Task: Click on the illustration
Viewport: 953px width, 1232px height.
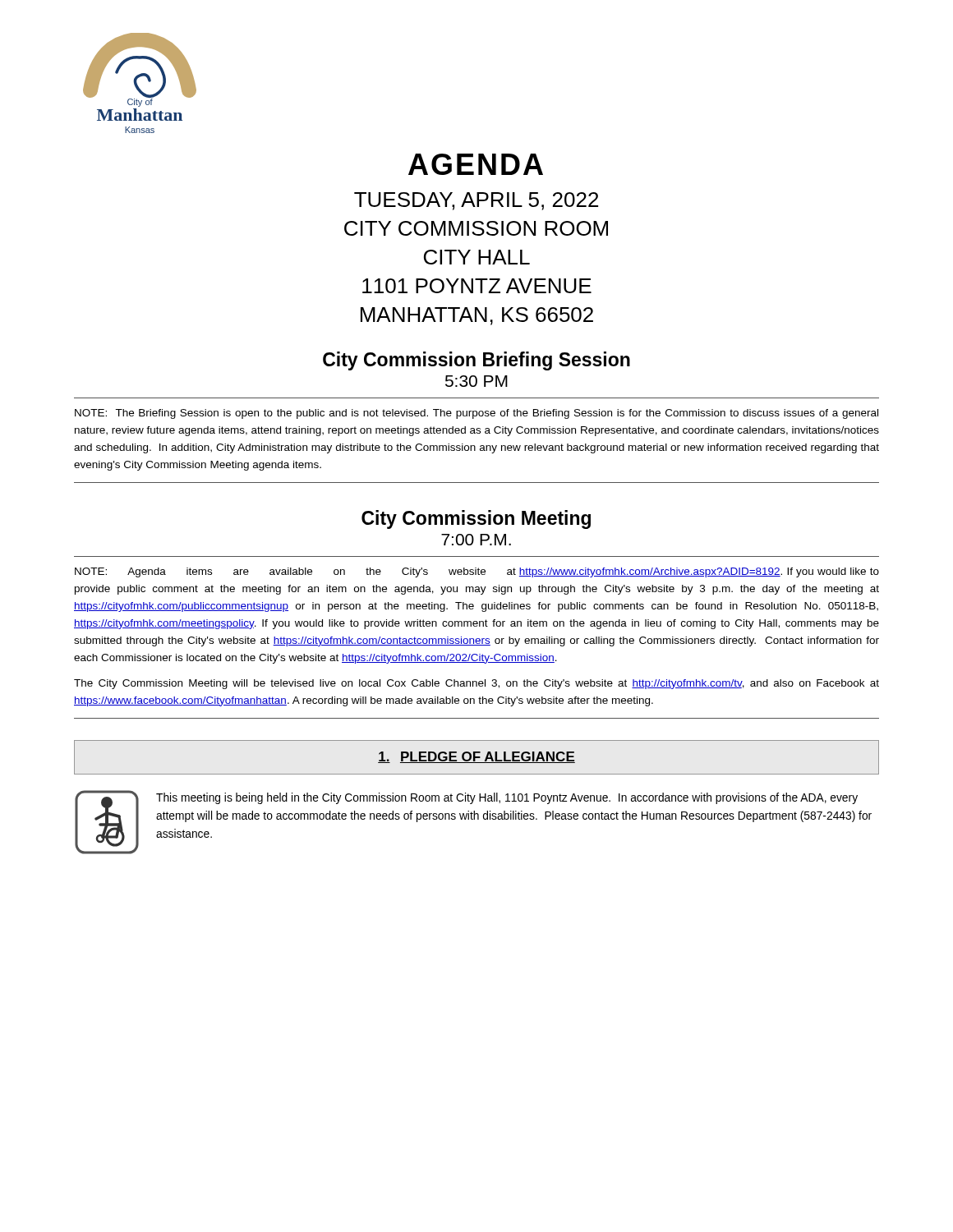Action: [107, 823]
